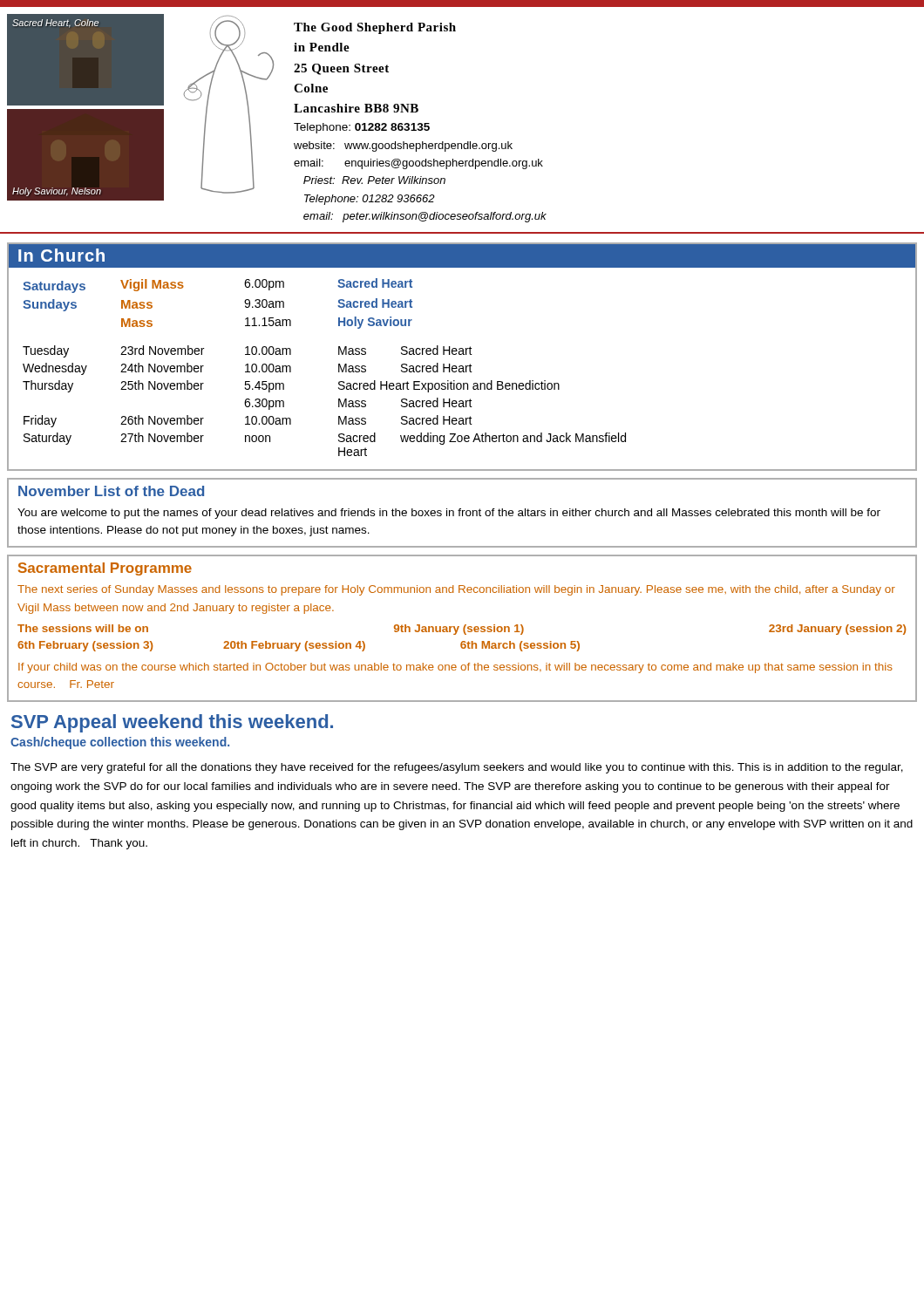
Task: Select the text block containing "The Good Shepherd Parish in Pendle 25"
Action: (375, 28)
